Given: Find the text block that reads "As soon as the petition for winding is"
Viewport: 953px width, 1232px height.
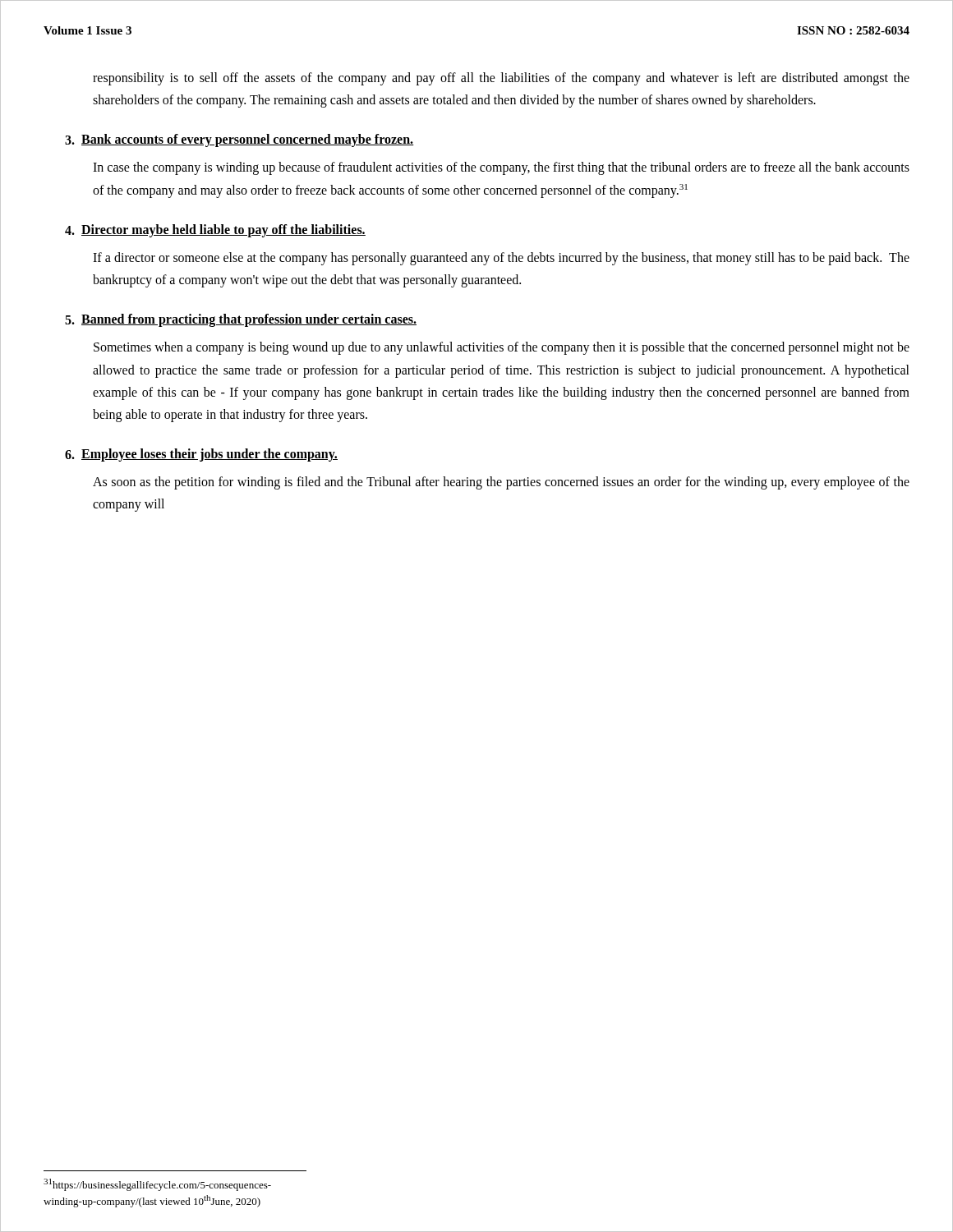Looking at the screenshot, I should pyautogui.click(x=501, y=493).
